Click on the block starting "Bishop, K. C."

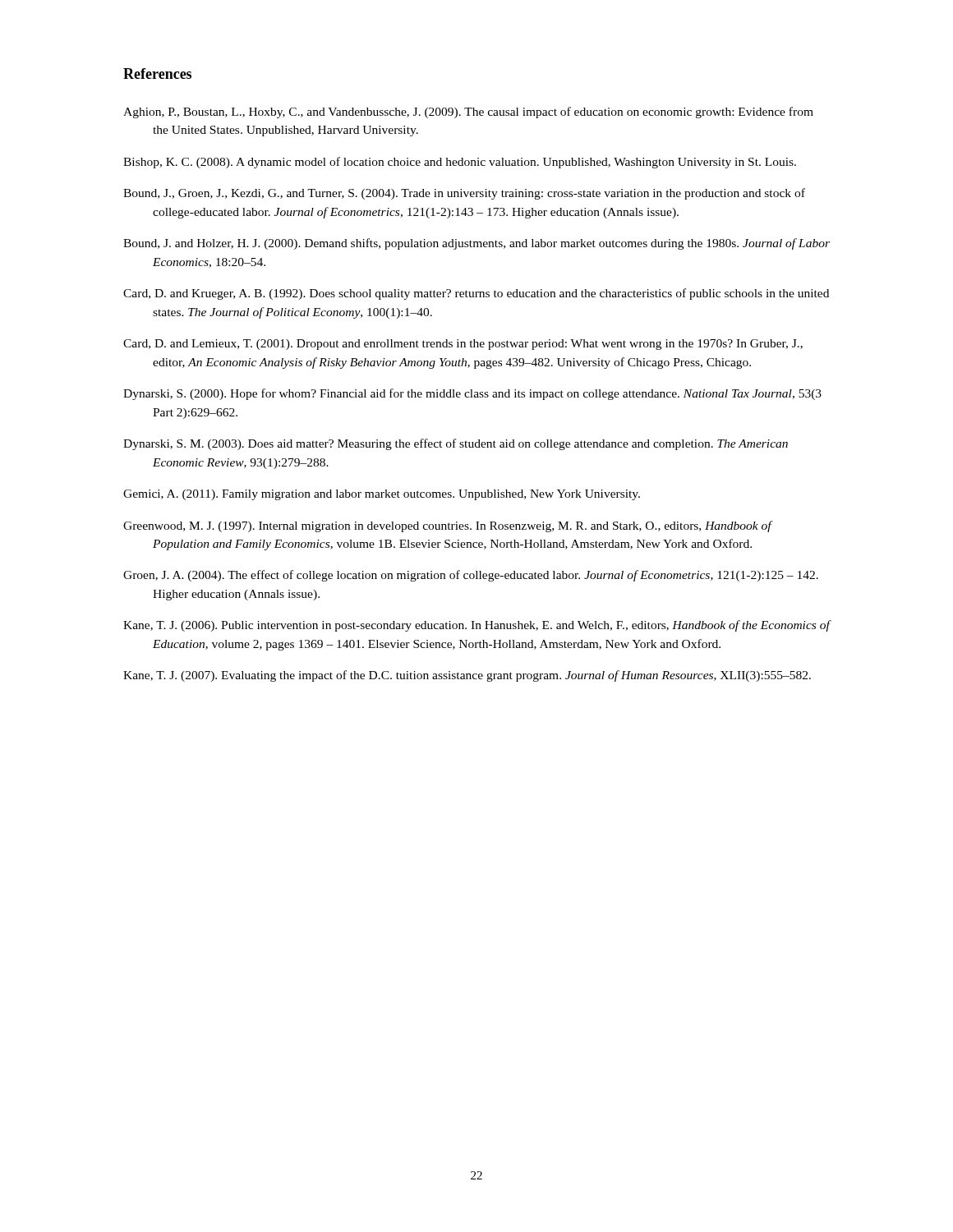point(460,161)
